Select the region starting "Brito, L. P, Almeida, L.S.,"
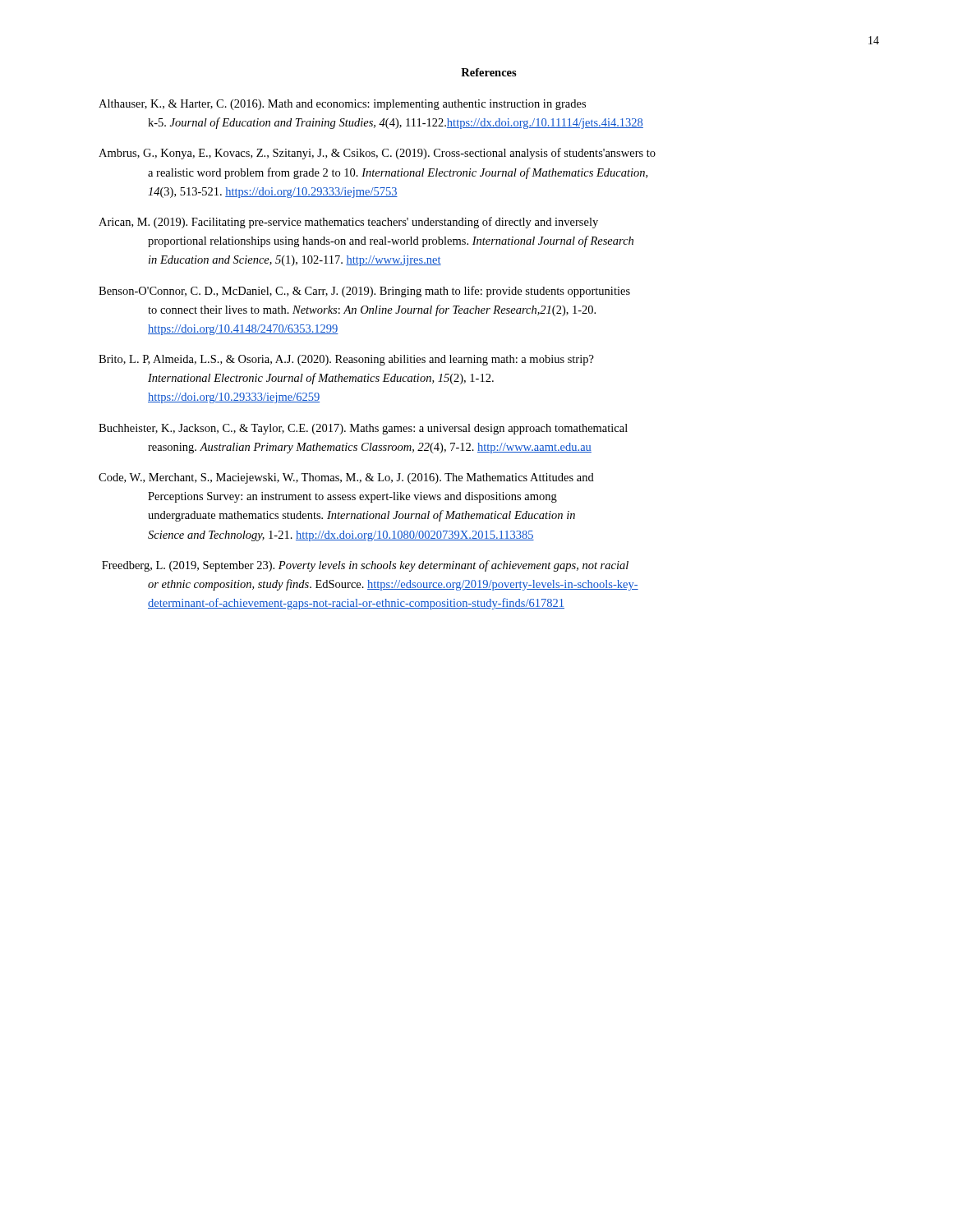The width and height of the screenshot is (953, 1232). point(346,378)
